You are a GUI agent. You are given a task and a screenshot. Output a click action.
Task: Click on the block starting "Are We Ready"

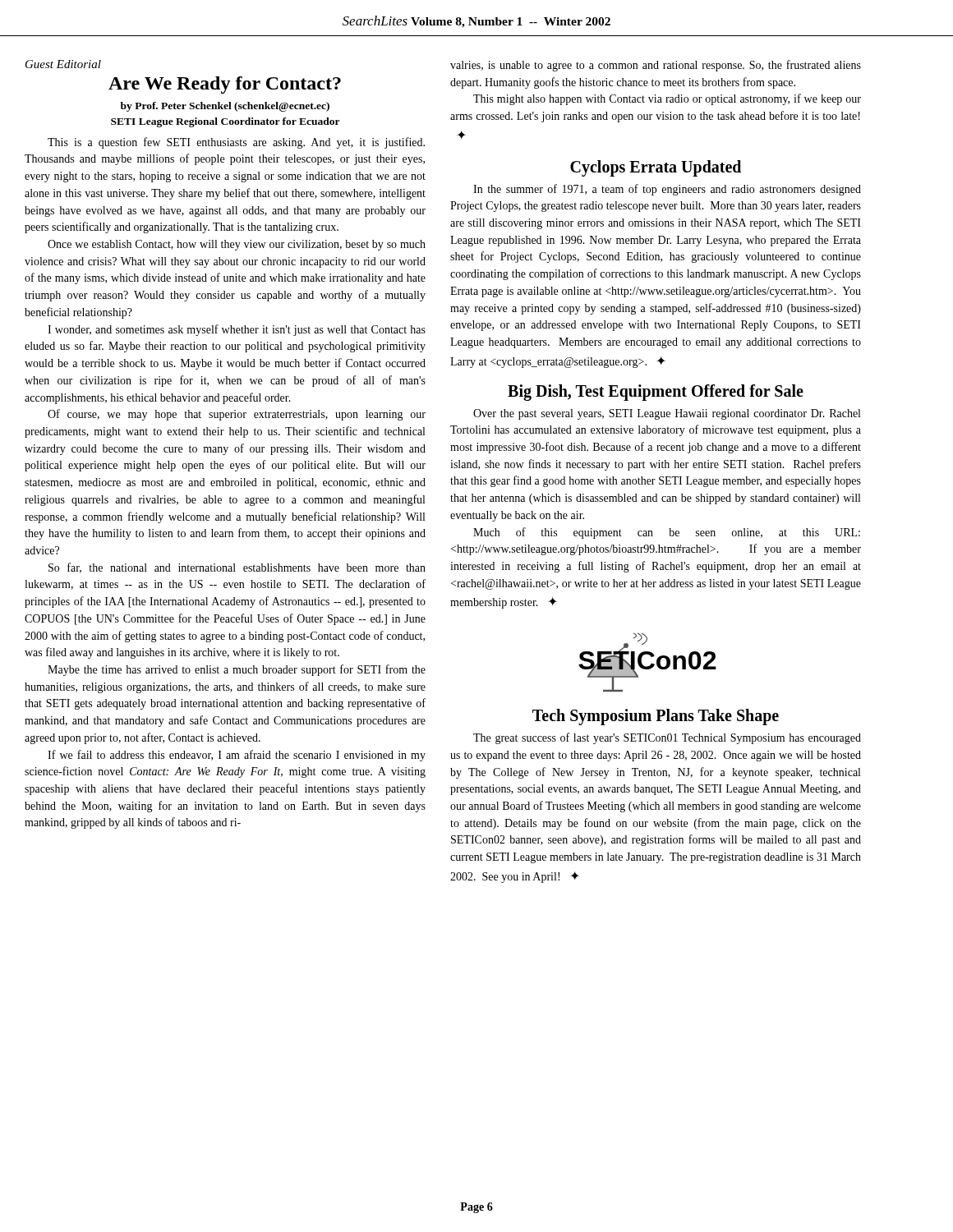[225, 83]
